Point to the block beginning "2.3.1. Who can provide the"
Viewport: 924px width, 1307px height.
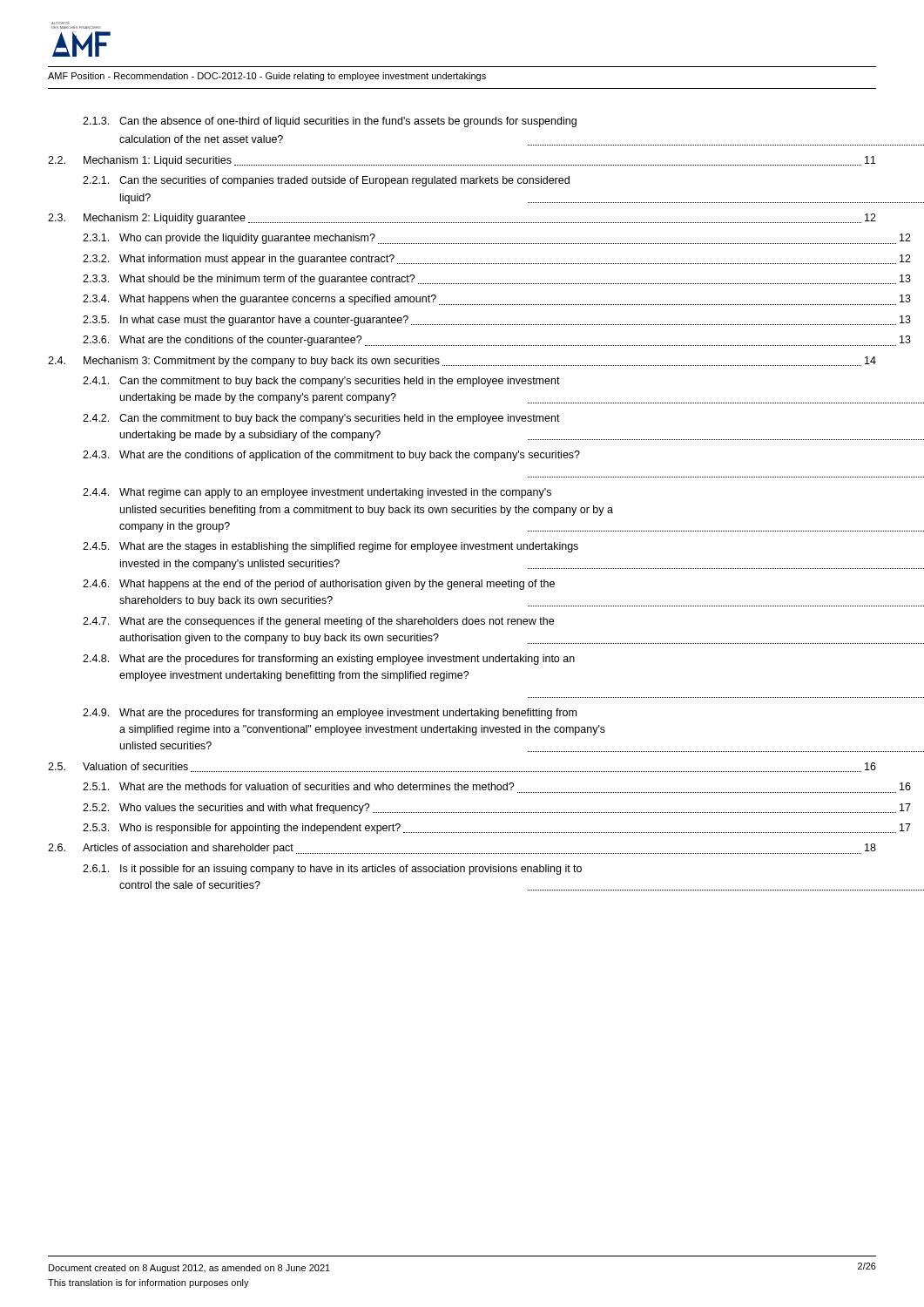497,239
